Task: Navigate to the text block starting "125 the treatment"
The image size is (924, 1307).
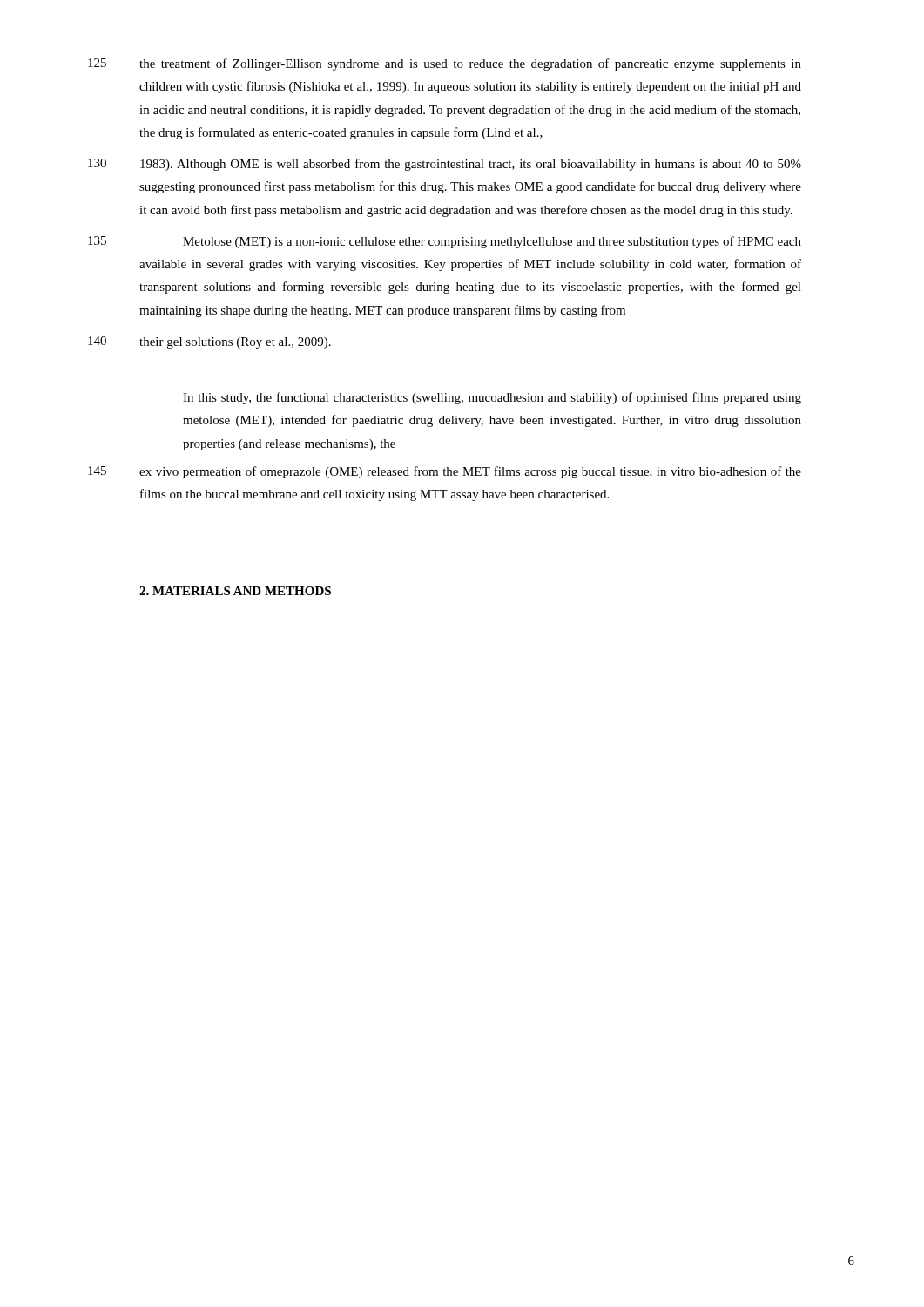Action: point(444,98)
